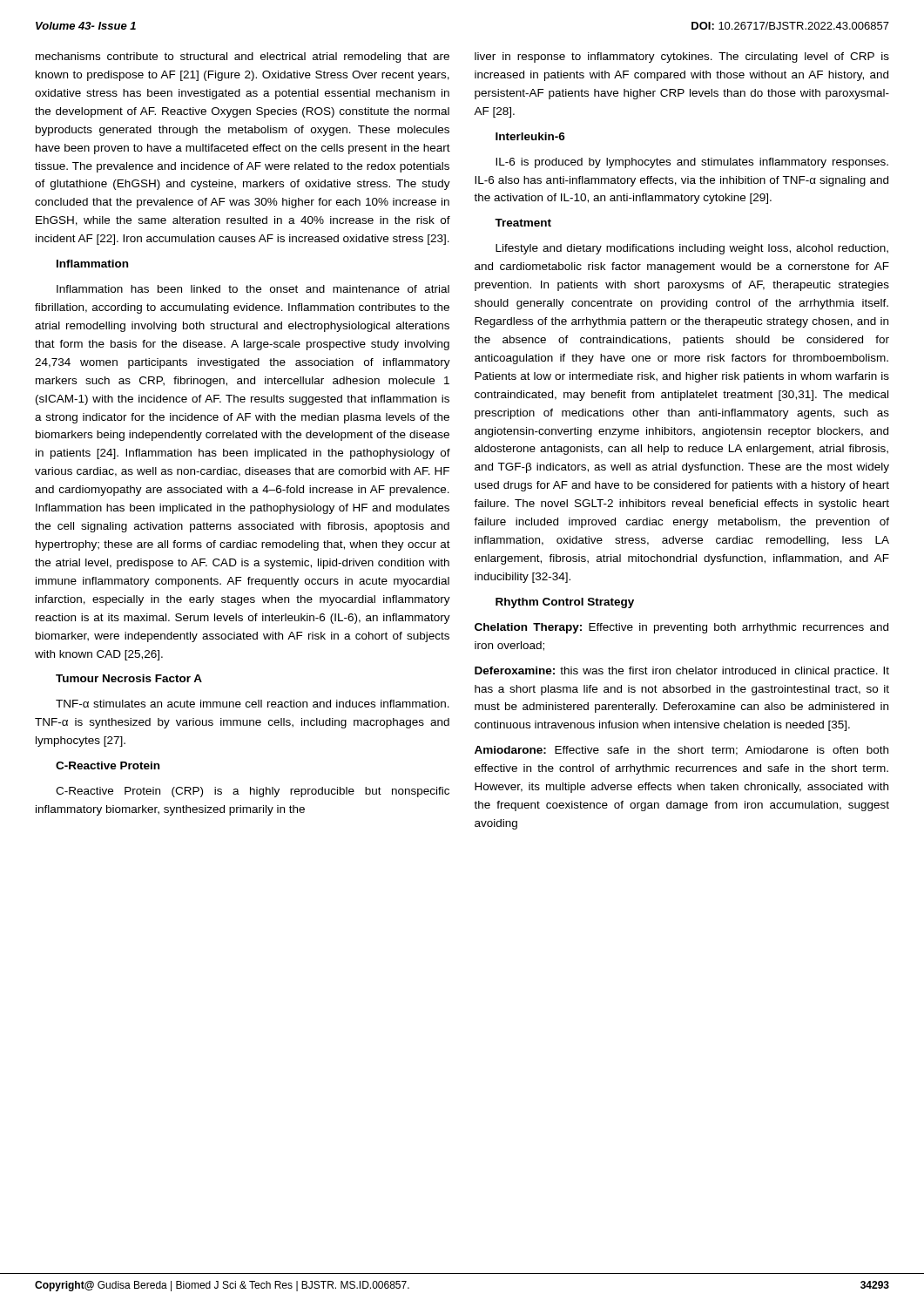Where does it say "Tumour Necrosis Factor A"?
The height and width of the screenshot is (1307, 924).
click(129, 678)
